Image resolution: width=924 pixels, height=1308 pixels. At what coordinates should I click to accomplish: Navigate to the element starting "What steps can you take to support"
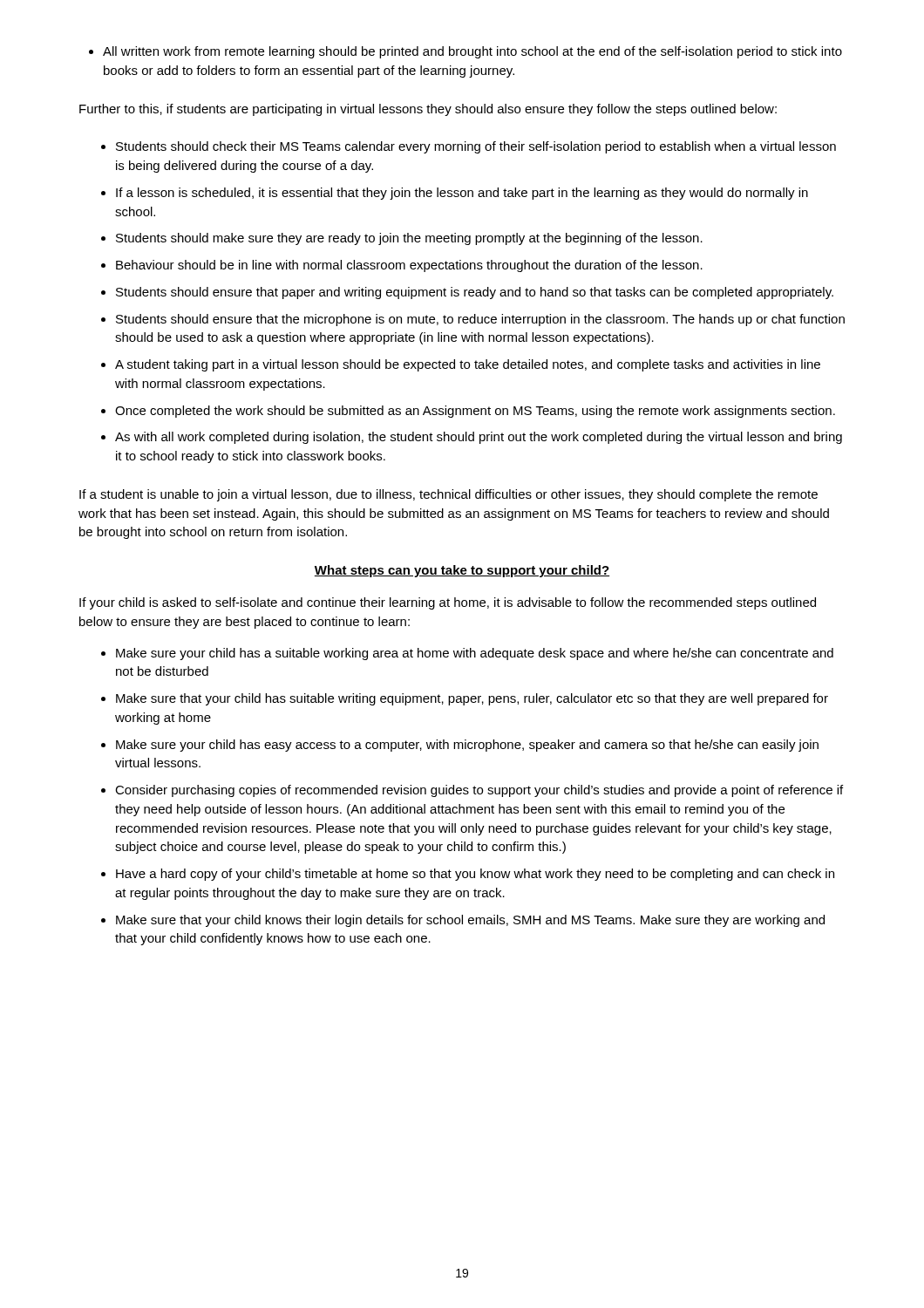tap(462, 570)
